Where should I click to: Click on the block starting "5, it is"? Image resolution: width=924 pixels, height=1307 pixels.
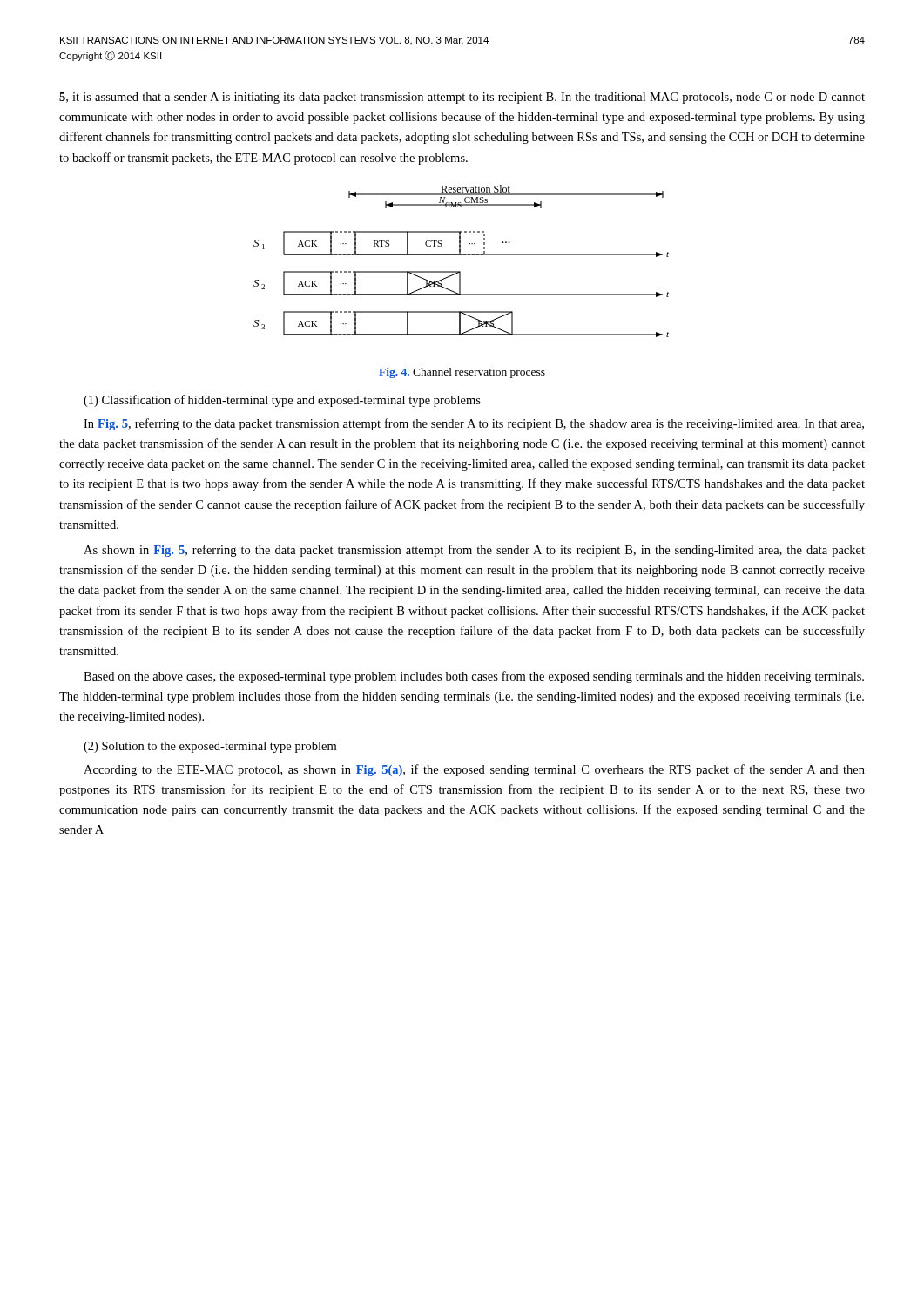pos(462,127)
